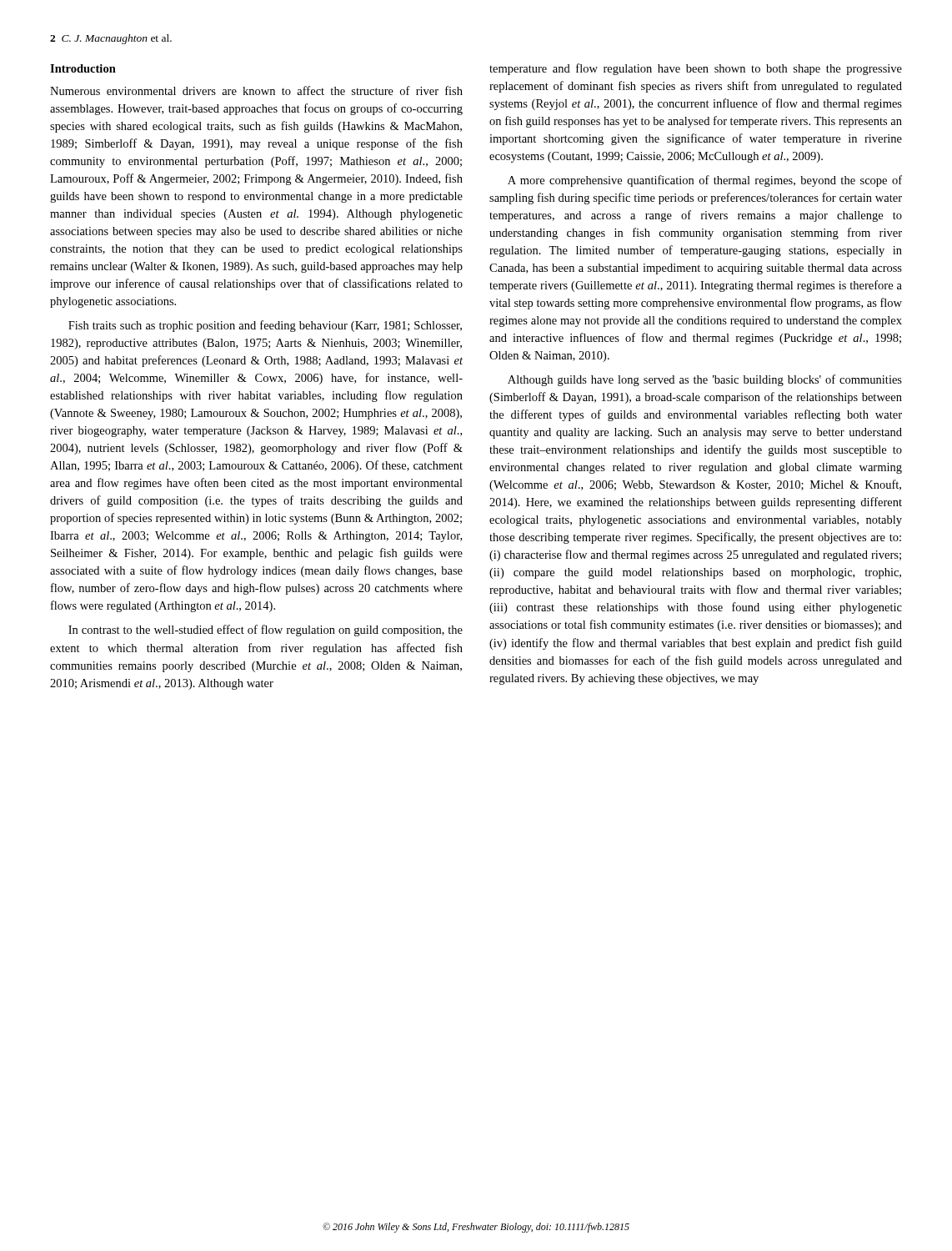Image resolution: width=952 pixels, height=1251 pixels.
Task: Navigate to the region starting "temperature and flow regulation have"
Action: pos(696,113)
